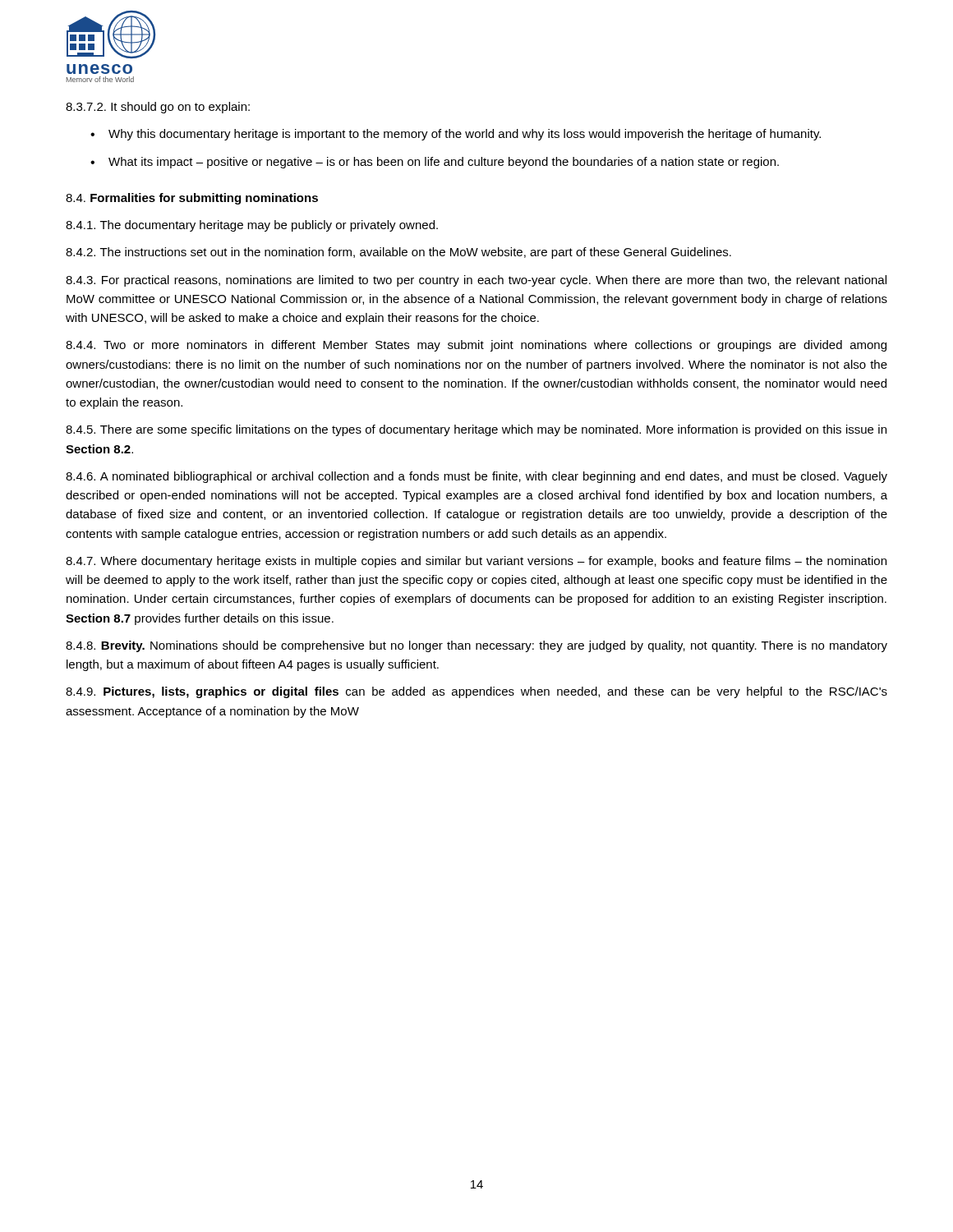Locate the region starting "4.5. There are"
953x1232 pixels.
[476, 439]
